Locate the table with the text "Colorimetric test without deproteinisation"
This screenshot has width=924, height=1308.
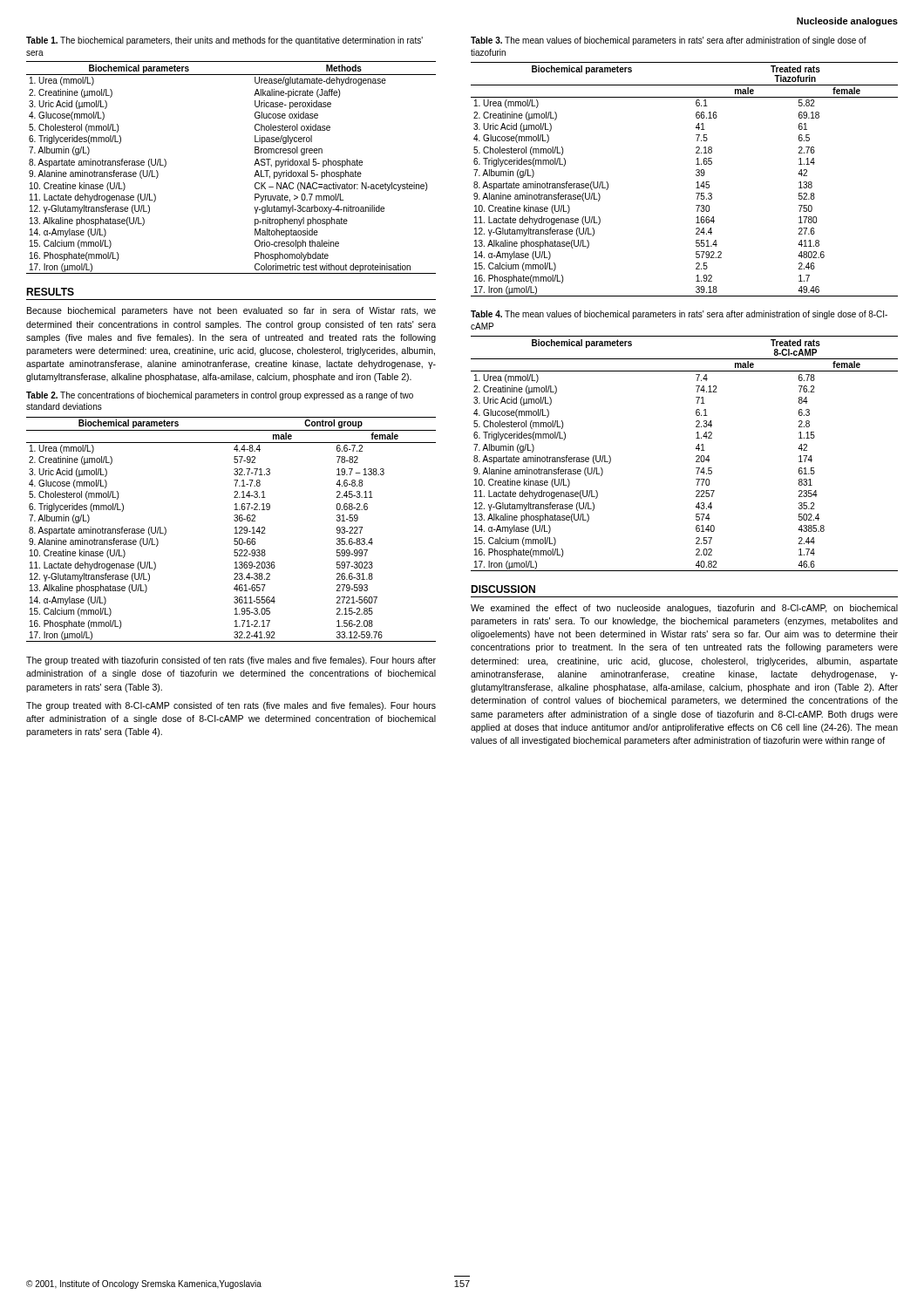pyautogui.click(x=231, y=168)
